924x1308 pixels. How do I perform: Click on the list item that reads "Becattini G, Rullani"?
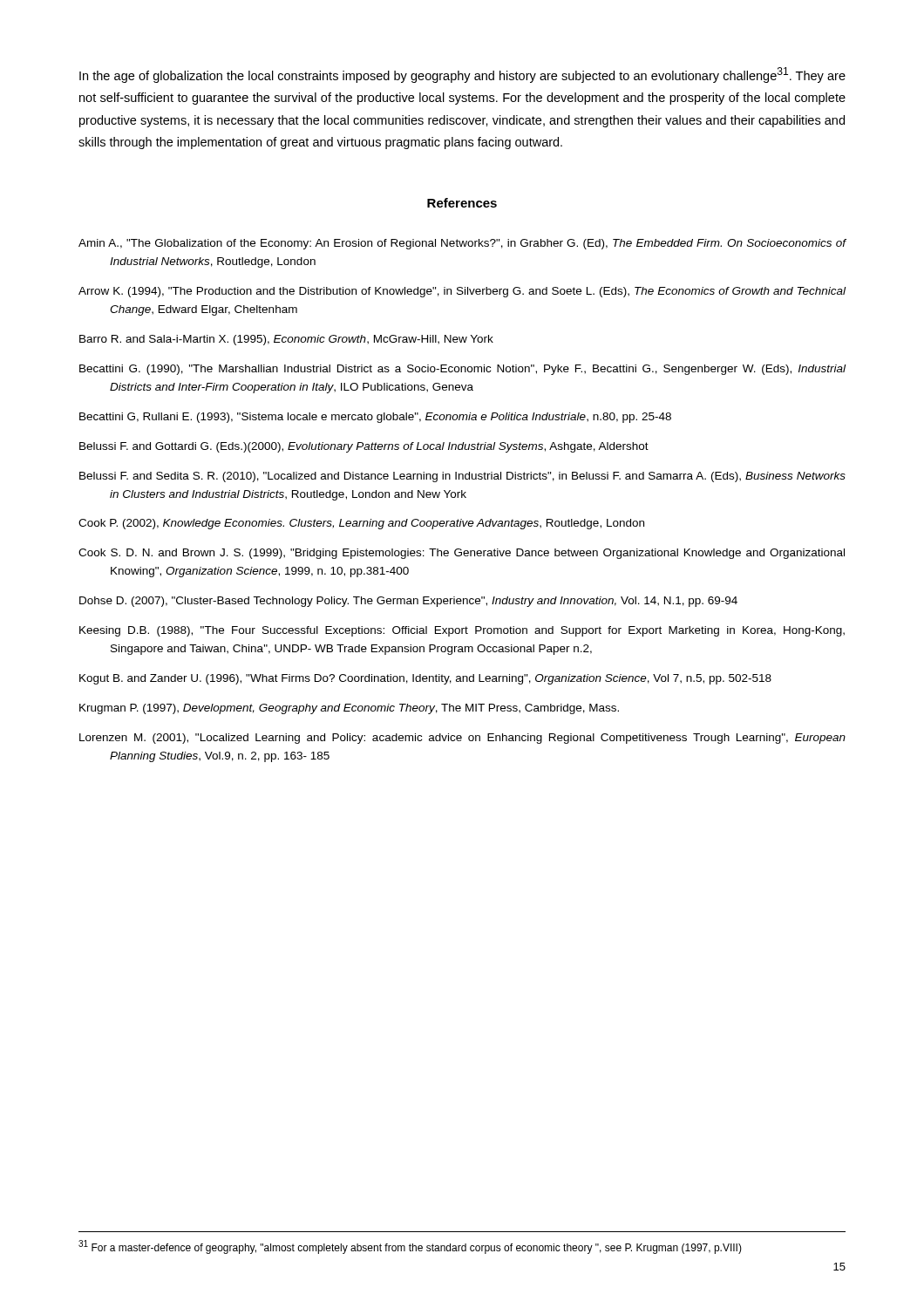(375, 416)
